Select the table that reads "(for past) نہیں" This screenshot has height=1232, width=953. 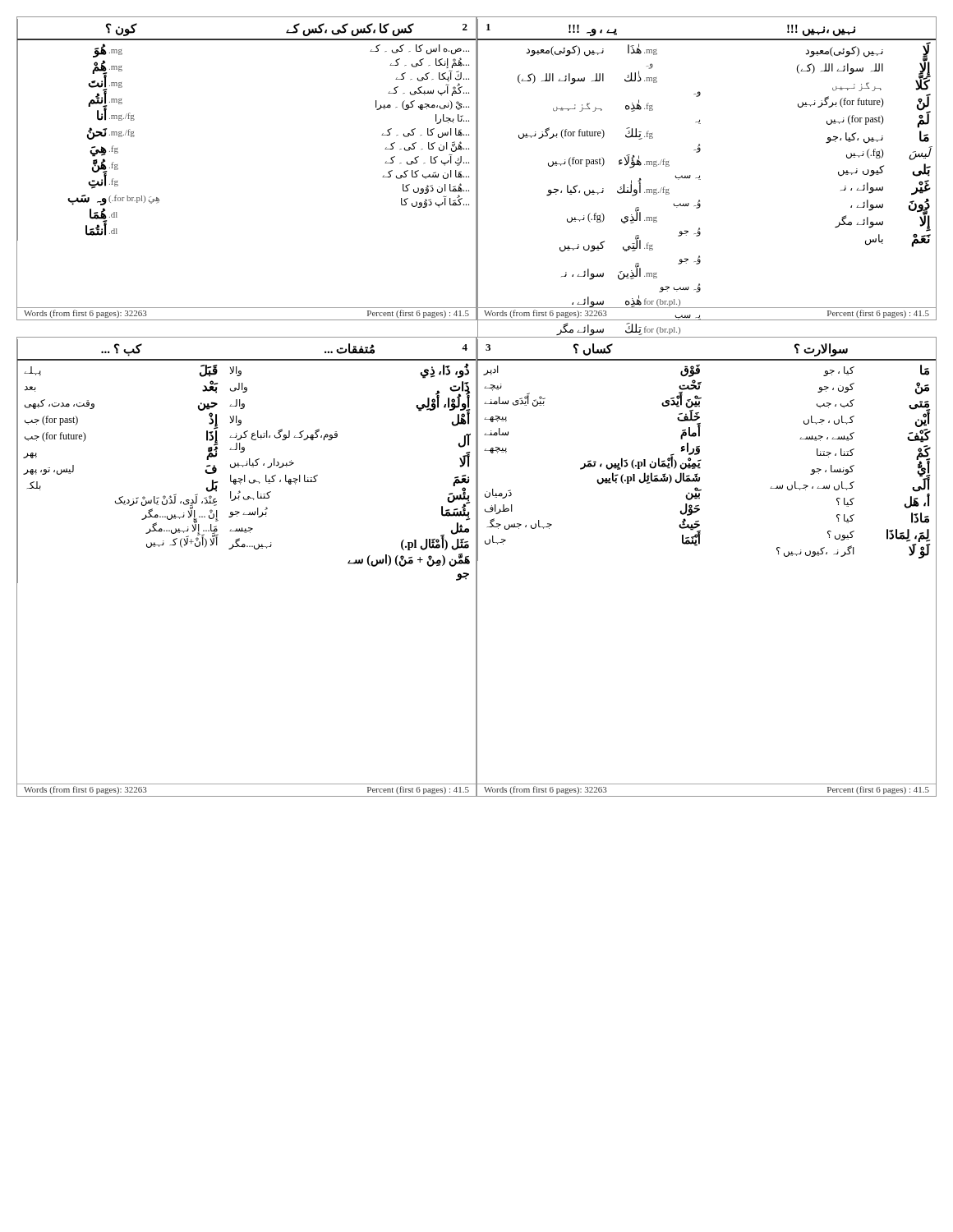pos(707,168)
